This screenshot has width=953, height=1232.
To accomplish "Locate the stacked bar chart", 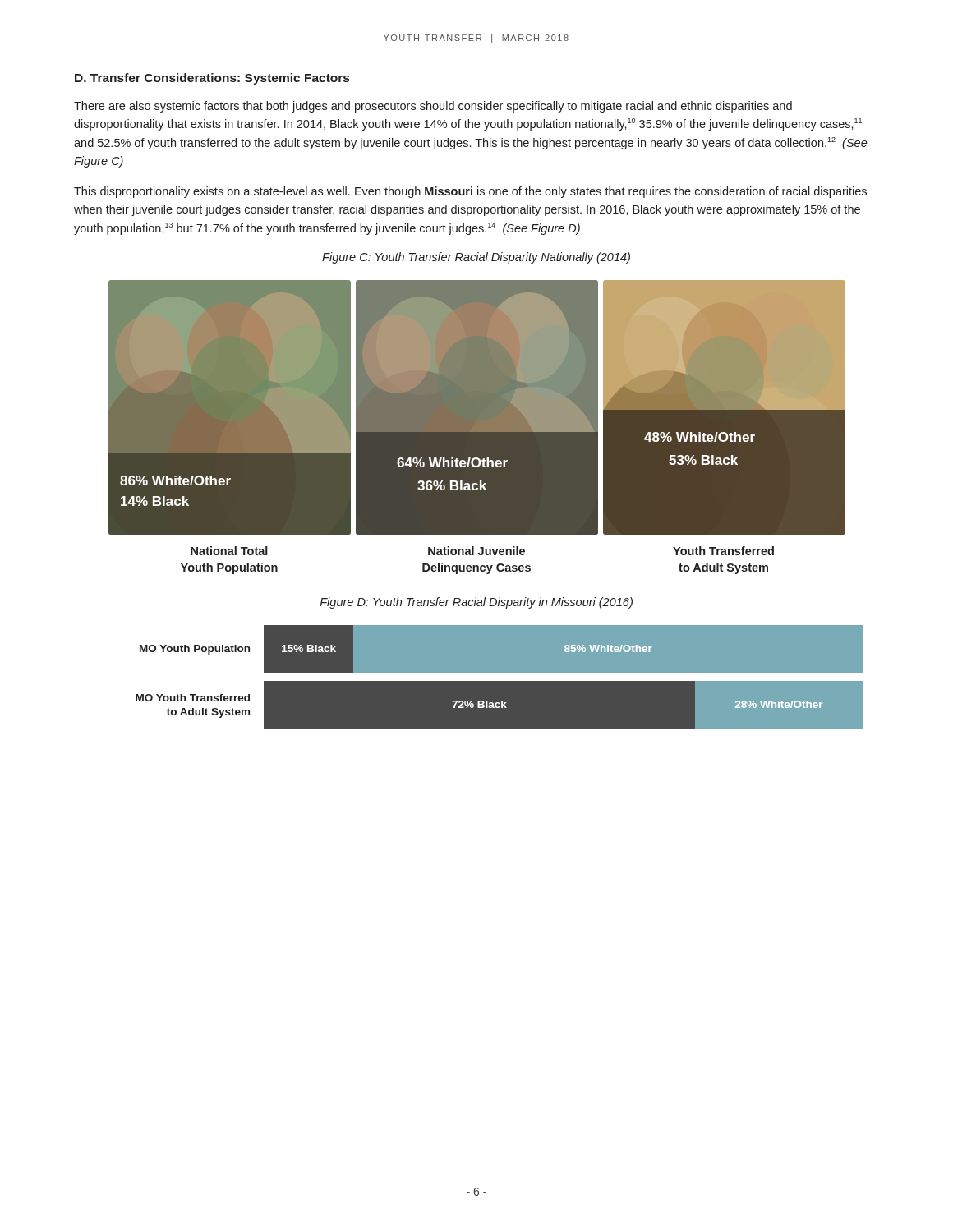I will tap(476, 677).
